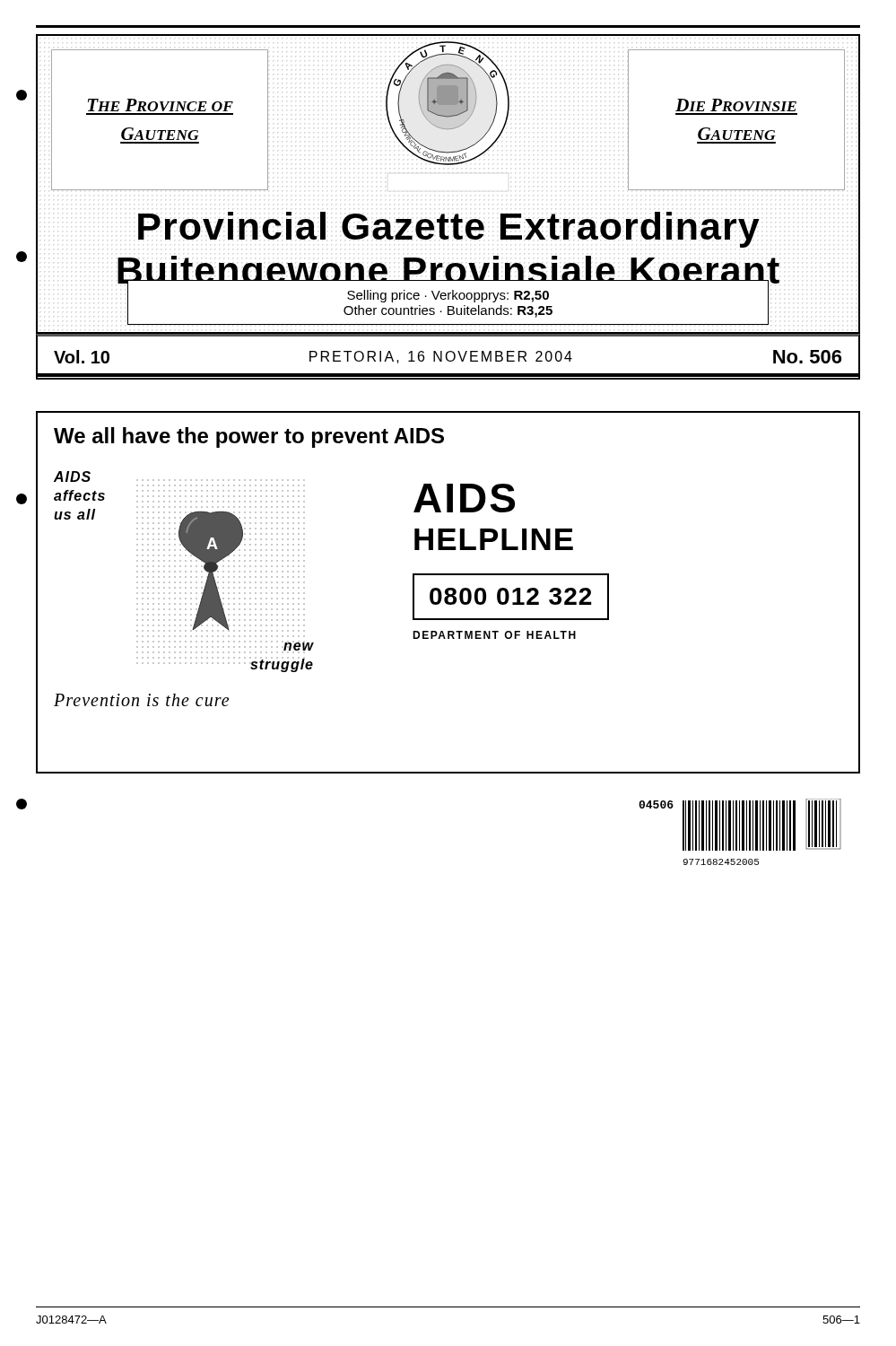Find the block on this page that starts "Vol. 10 PRETORIA,"
This screenshot has height=1346, width=896.
tap(448, 357)
